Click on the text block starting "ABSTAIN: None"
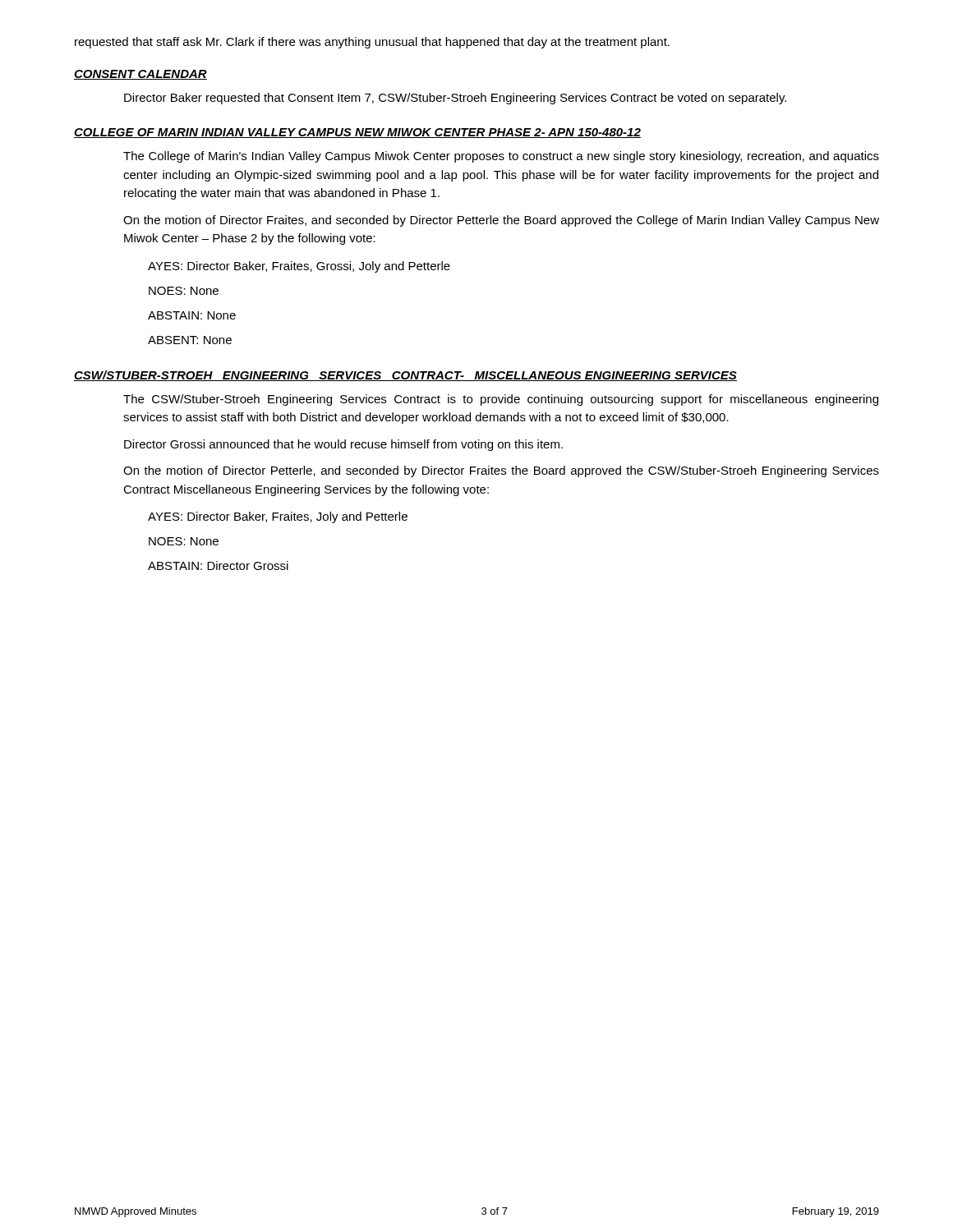This screenshot has height=1232, width=953. click(192, 315)
